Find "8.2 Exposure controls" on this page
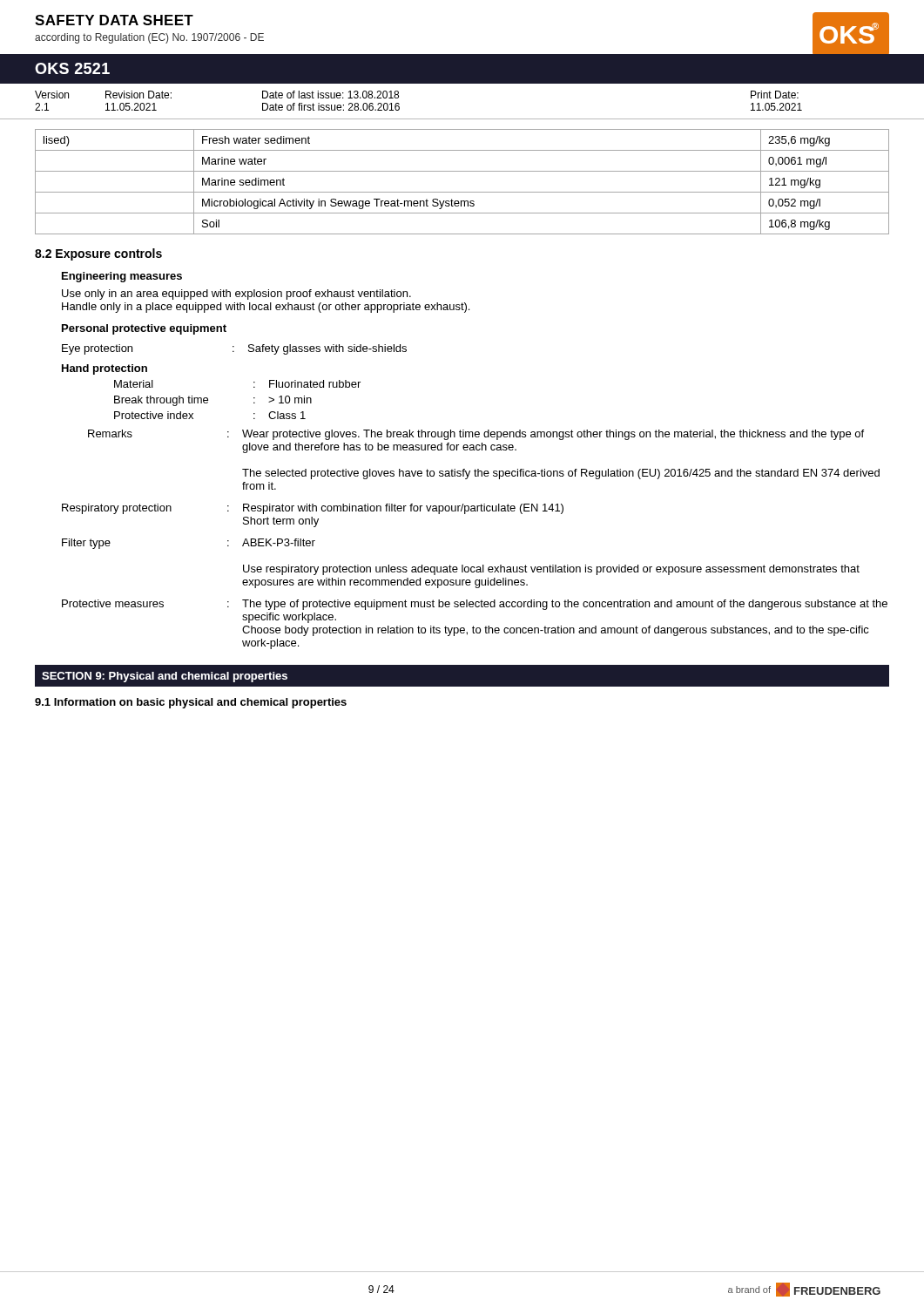 [x=99, y=254]
